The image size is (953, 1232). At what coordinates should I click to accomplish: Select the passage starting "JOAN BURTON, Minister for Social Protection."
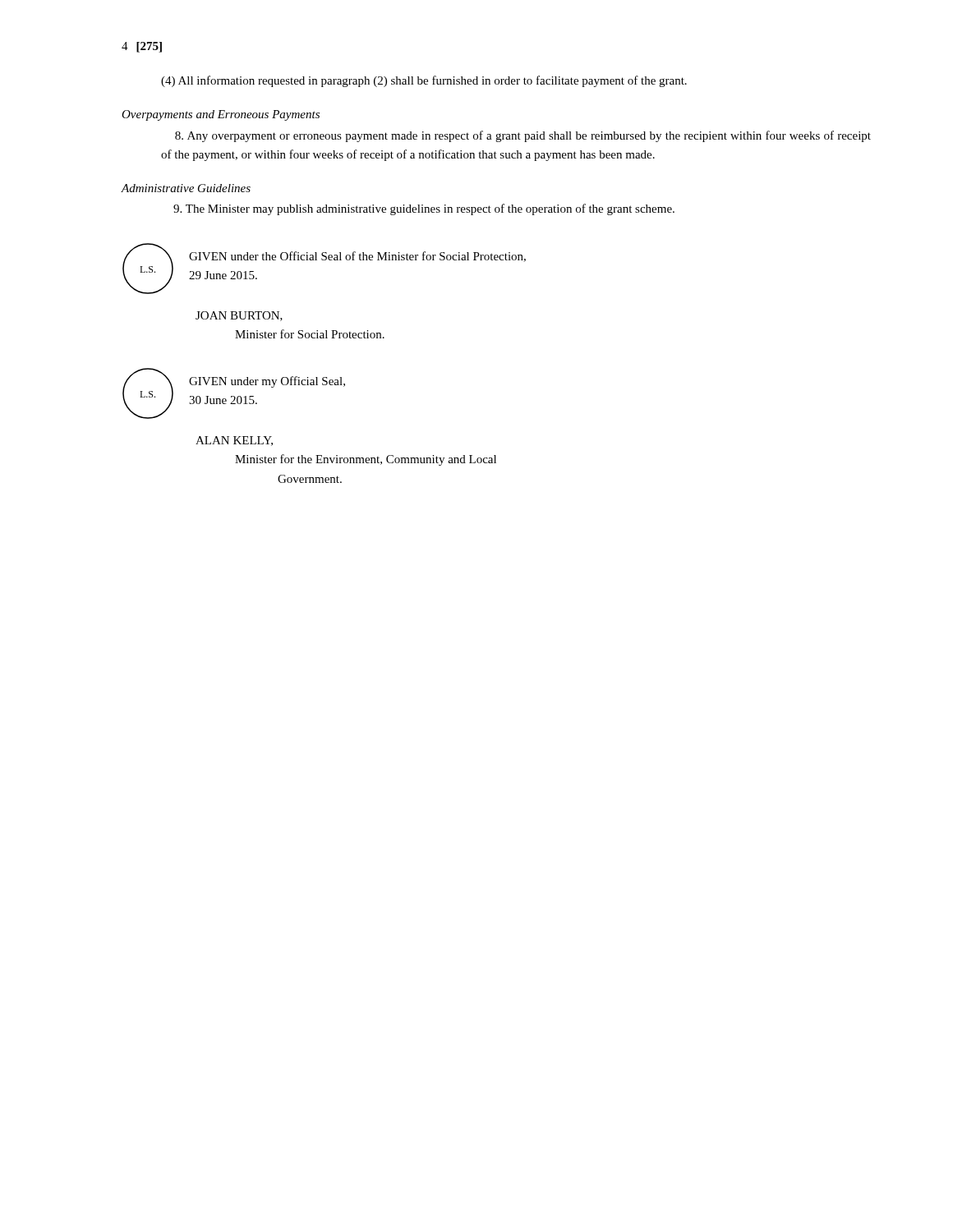tap(239, 316)
